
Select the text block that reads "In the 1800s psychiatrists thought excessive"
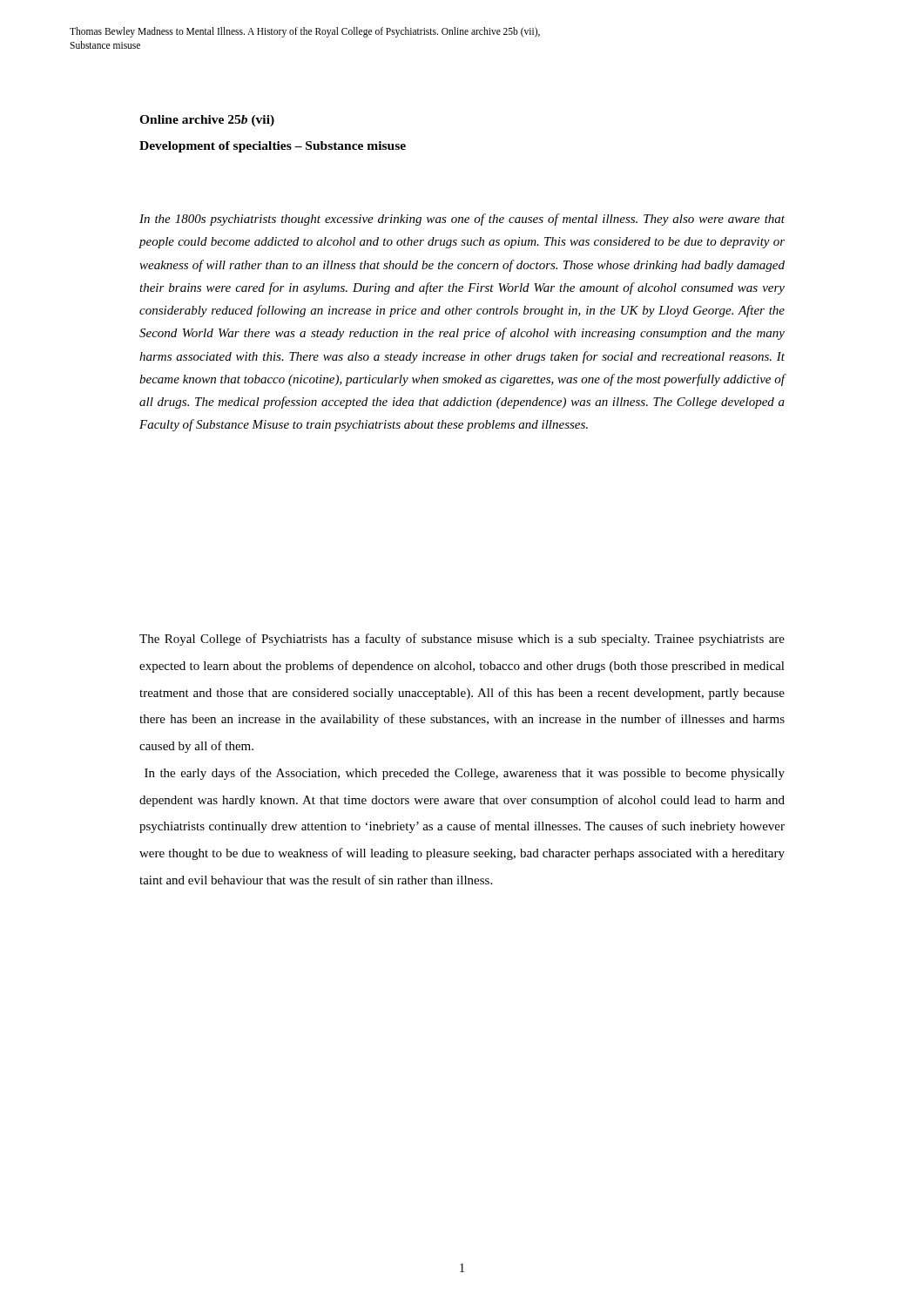pyautogui.click(x=462, y=322)
